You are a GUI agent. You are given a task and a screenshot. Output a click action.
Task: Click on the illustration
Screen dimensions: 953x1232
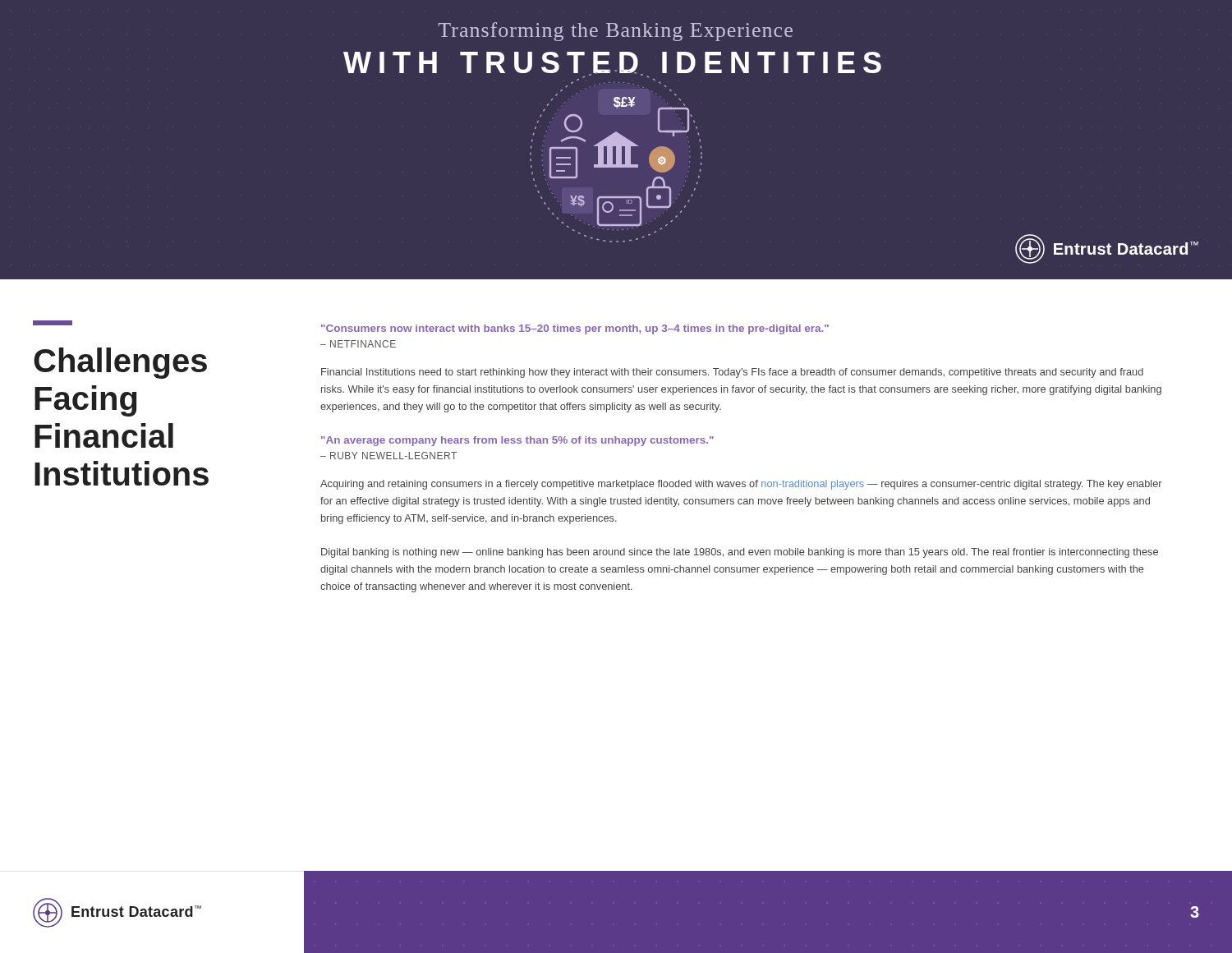(616, 158)
